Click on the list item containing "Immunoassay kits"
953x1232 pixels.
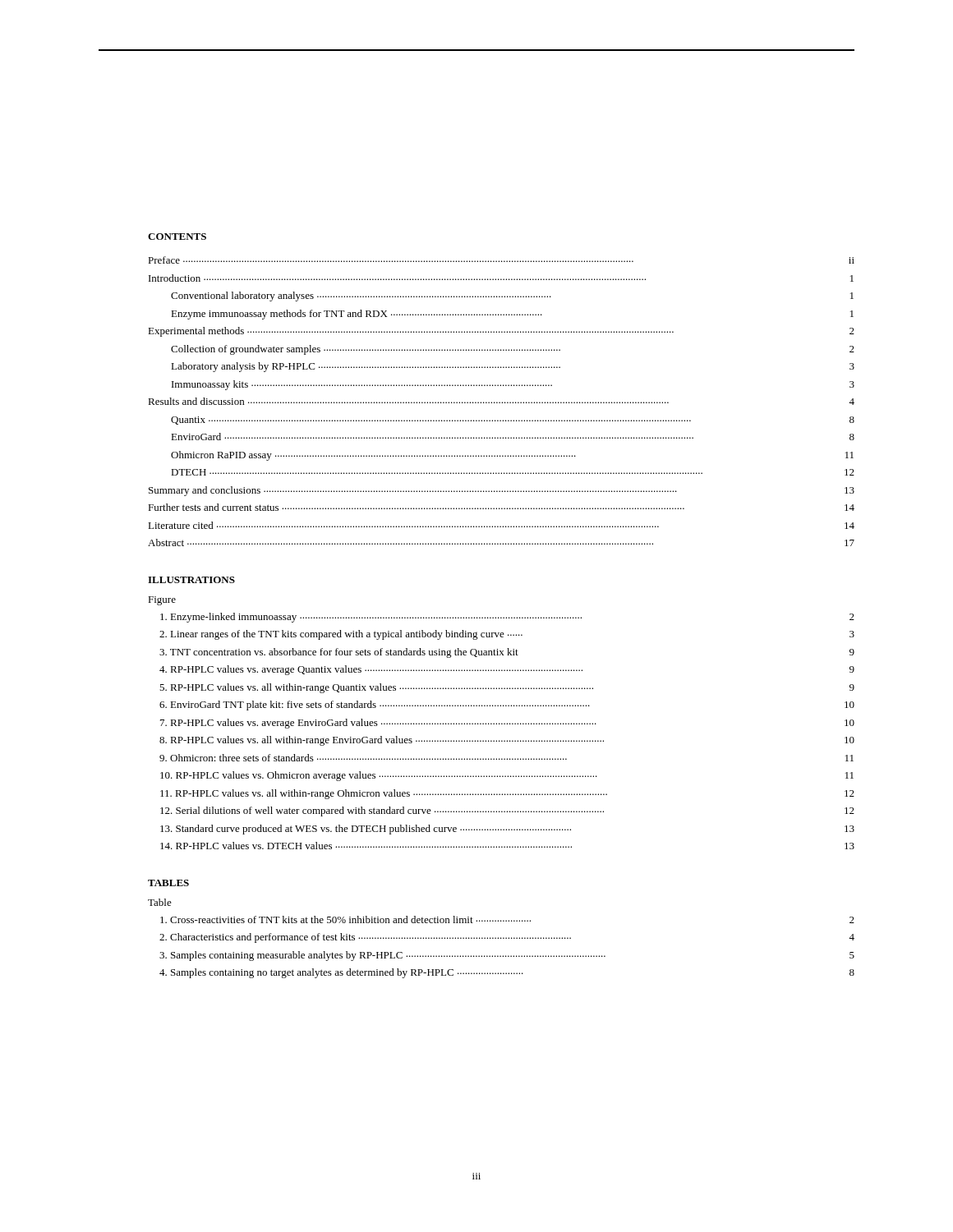tap(513, 383)
